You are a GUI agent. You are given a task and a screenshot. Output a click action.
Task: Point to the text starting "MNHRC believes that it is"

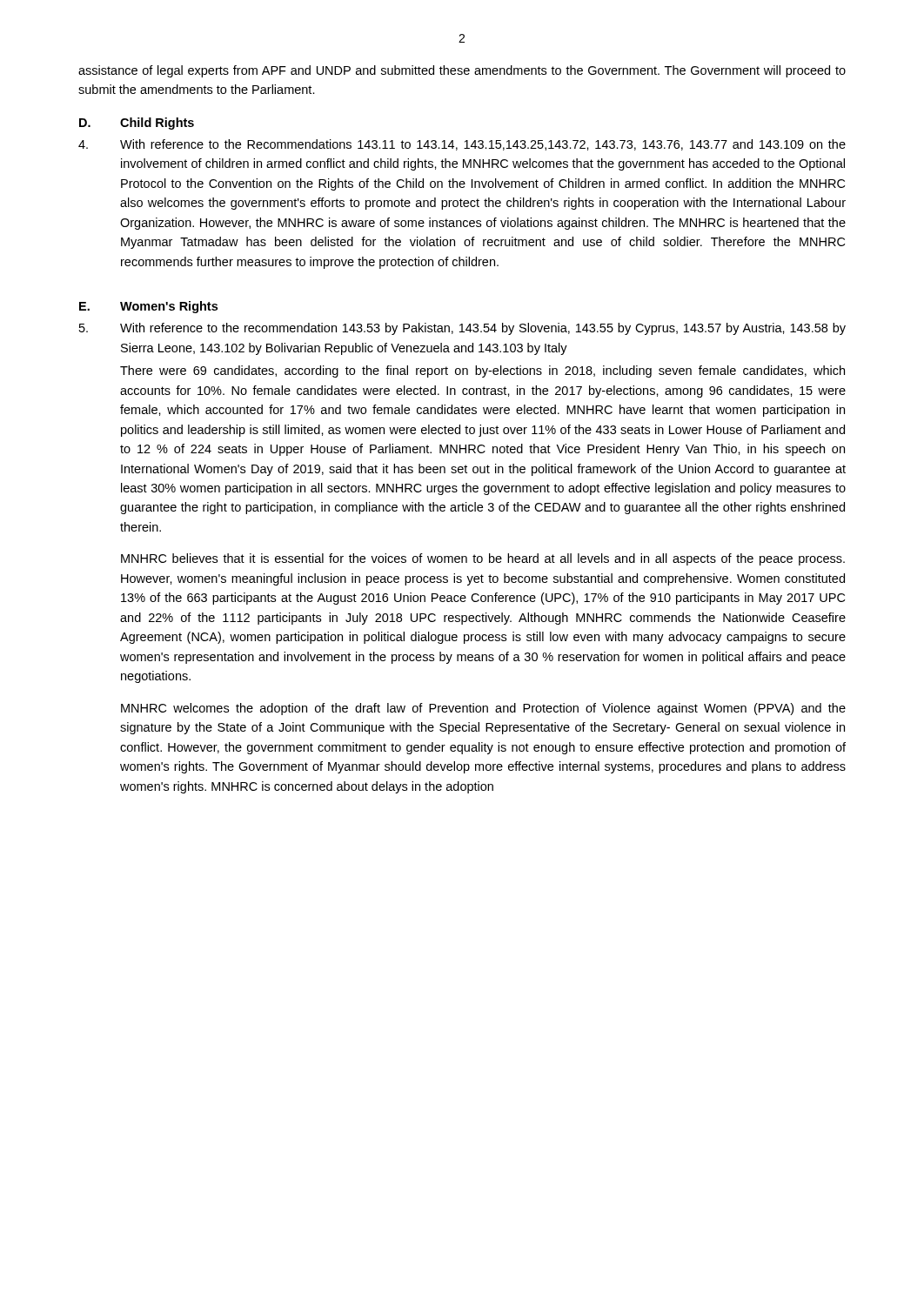483,618
